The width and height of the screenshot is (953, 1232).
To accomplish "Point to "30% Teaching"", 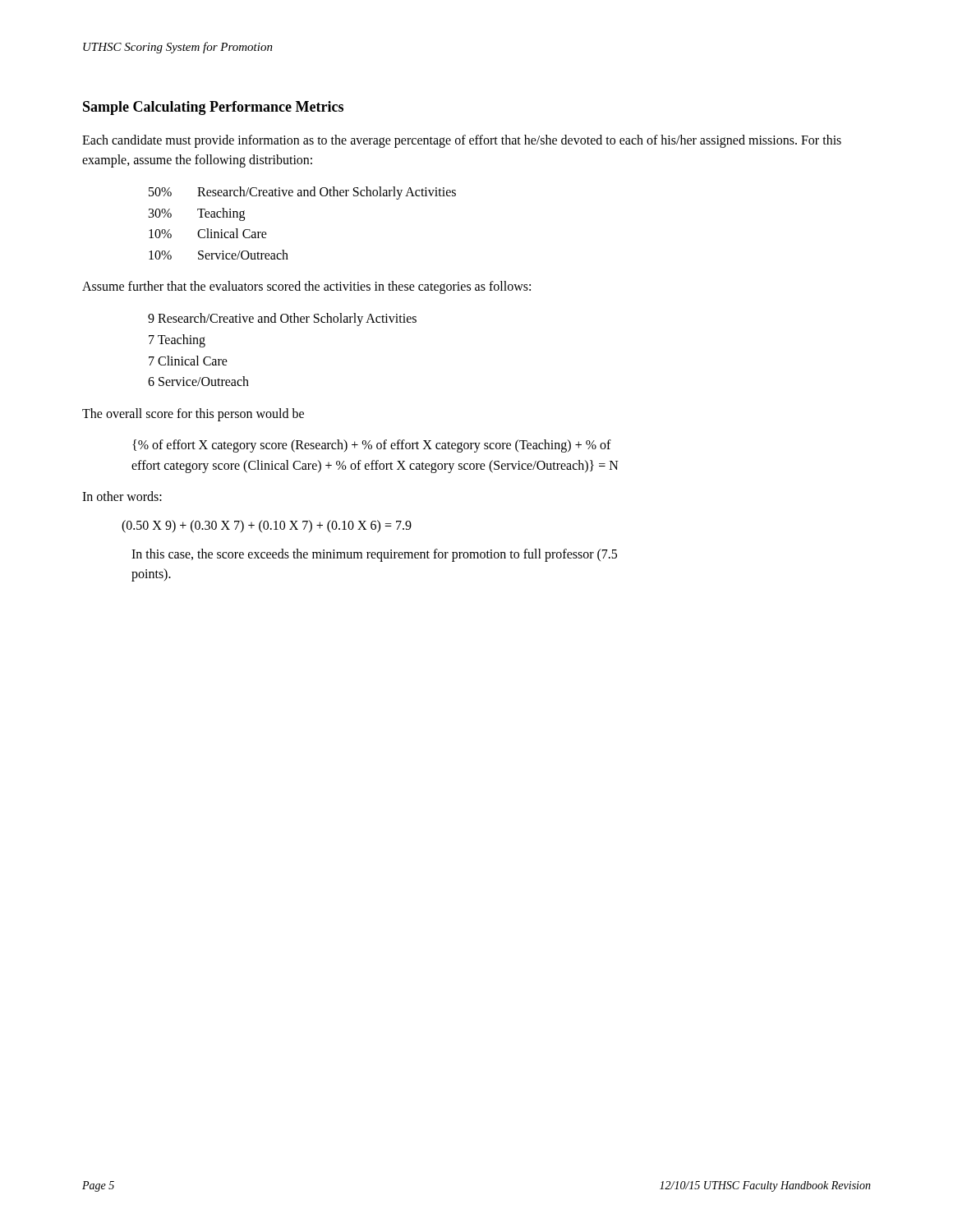I will (197, 213).
